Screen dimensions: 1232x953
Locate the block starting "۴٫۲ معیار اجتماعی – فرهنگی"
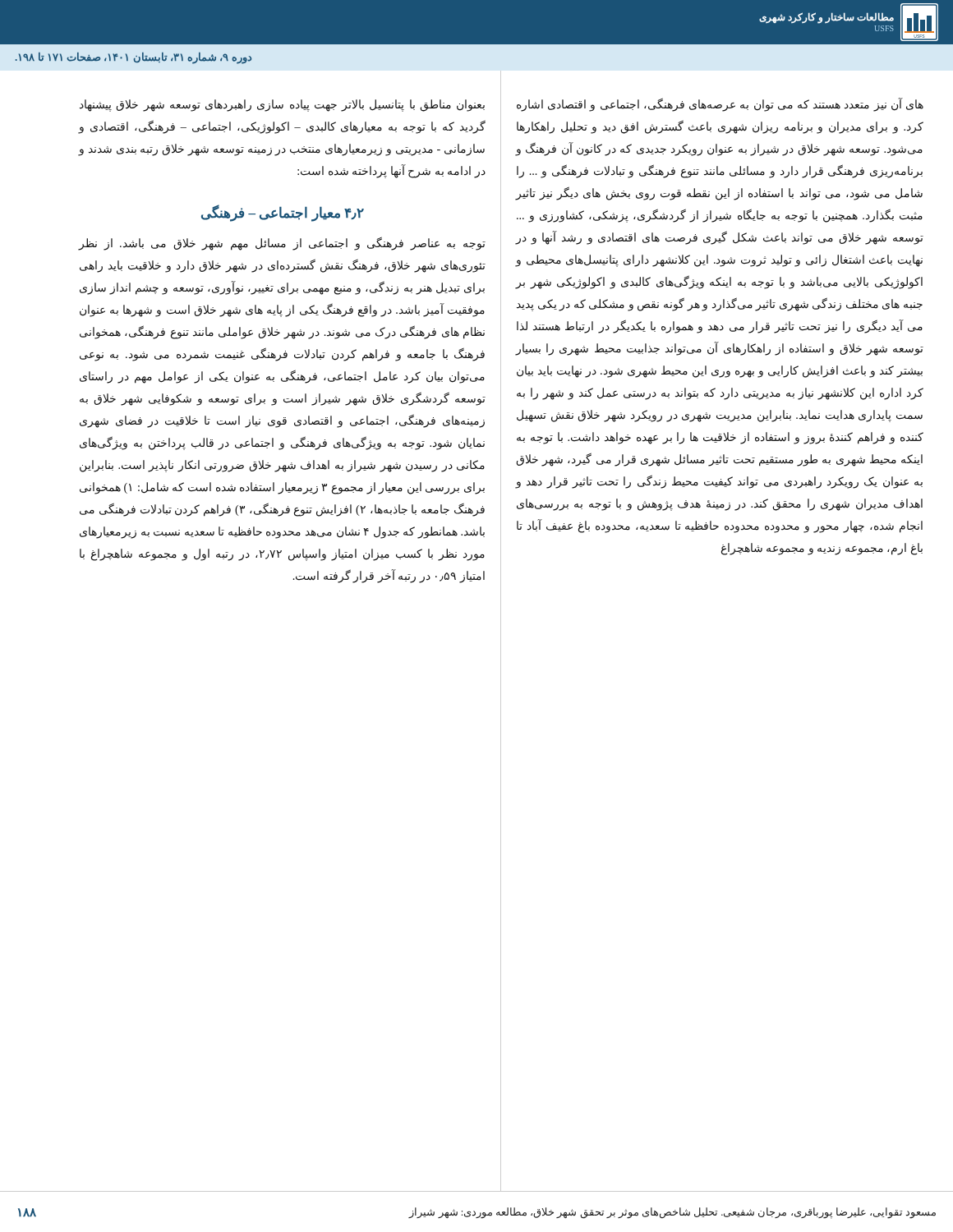pyautogui.click(x=282, y=213)
